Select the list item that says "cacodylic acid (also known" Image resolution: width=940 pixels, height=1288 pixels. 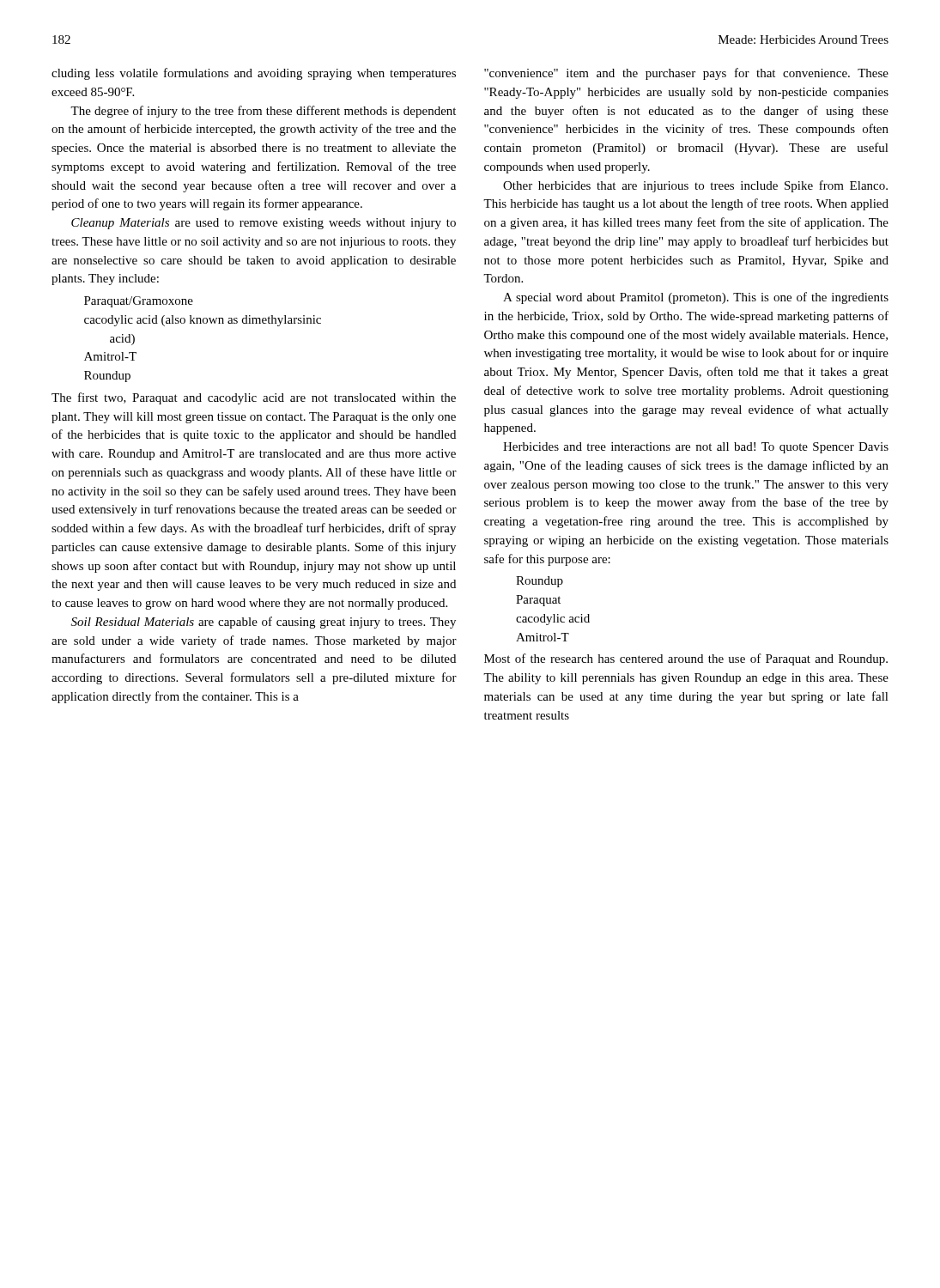(270, 329)
